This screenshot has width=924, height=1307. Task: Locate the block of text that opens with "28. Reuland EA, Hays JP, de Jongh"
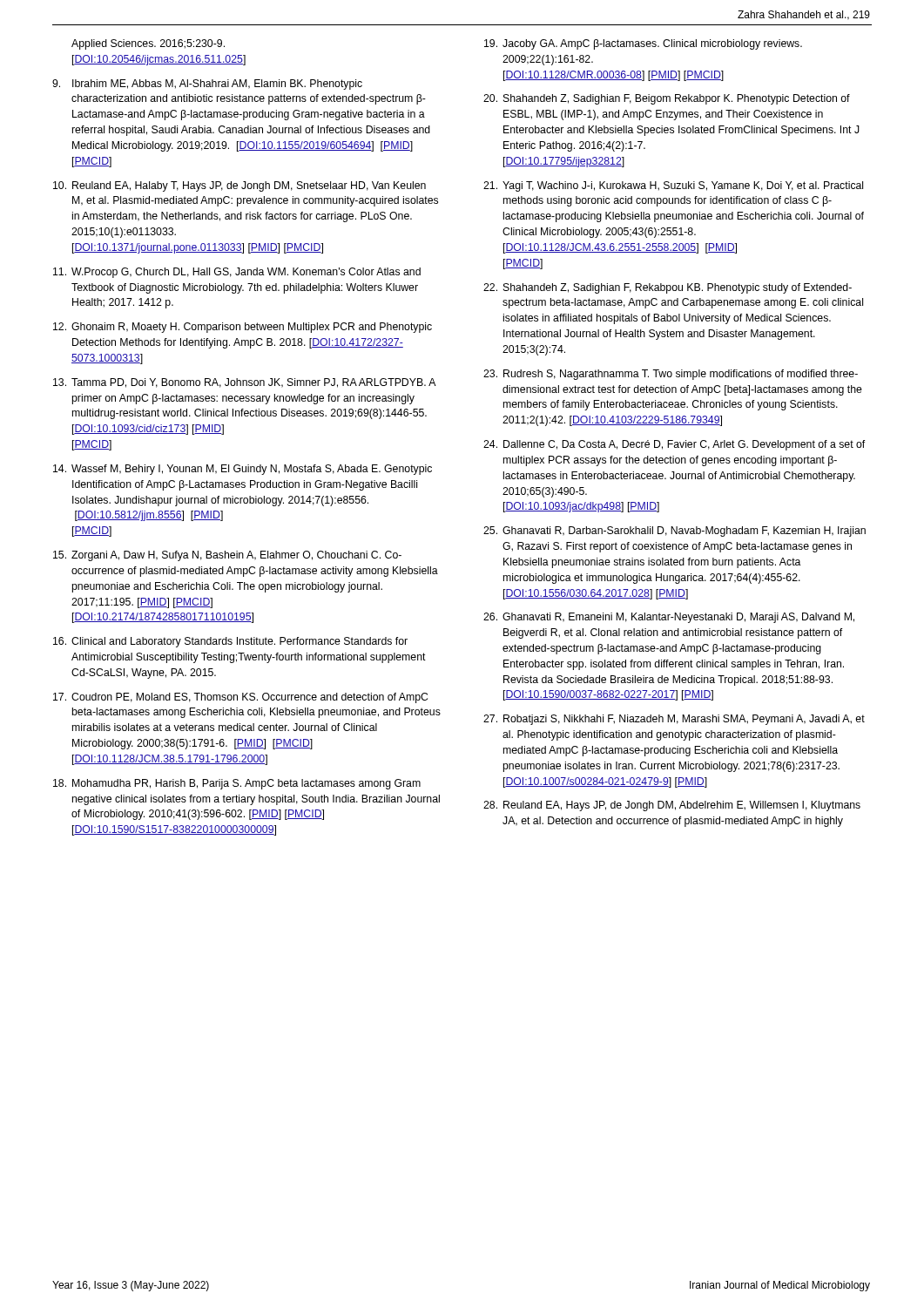(678, 814)
